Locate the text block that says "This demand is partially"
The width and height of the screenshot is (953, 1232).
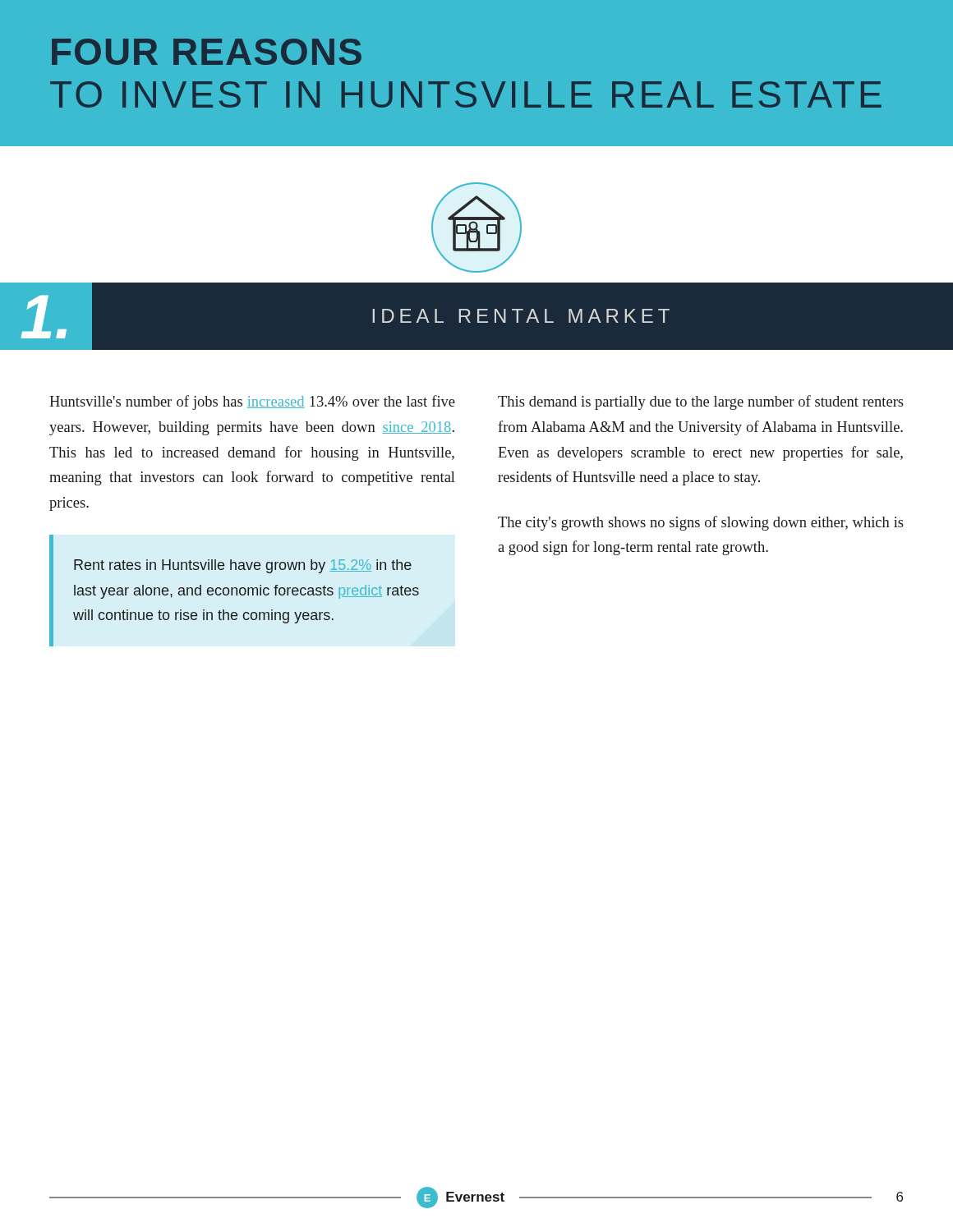point(701,440)
